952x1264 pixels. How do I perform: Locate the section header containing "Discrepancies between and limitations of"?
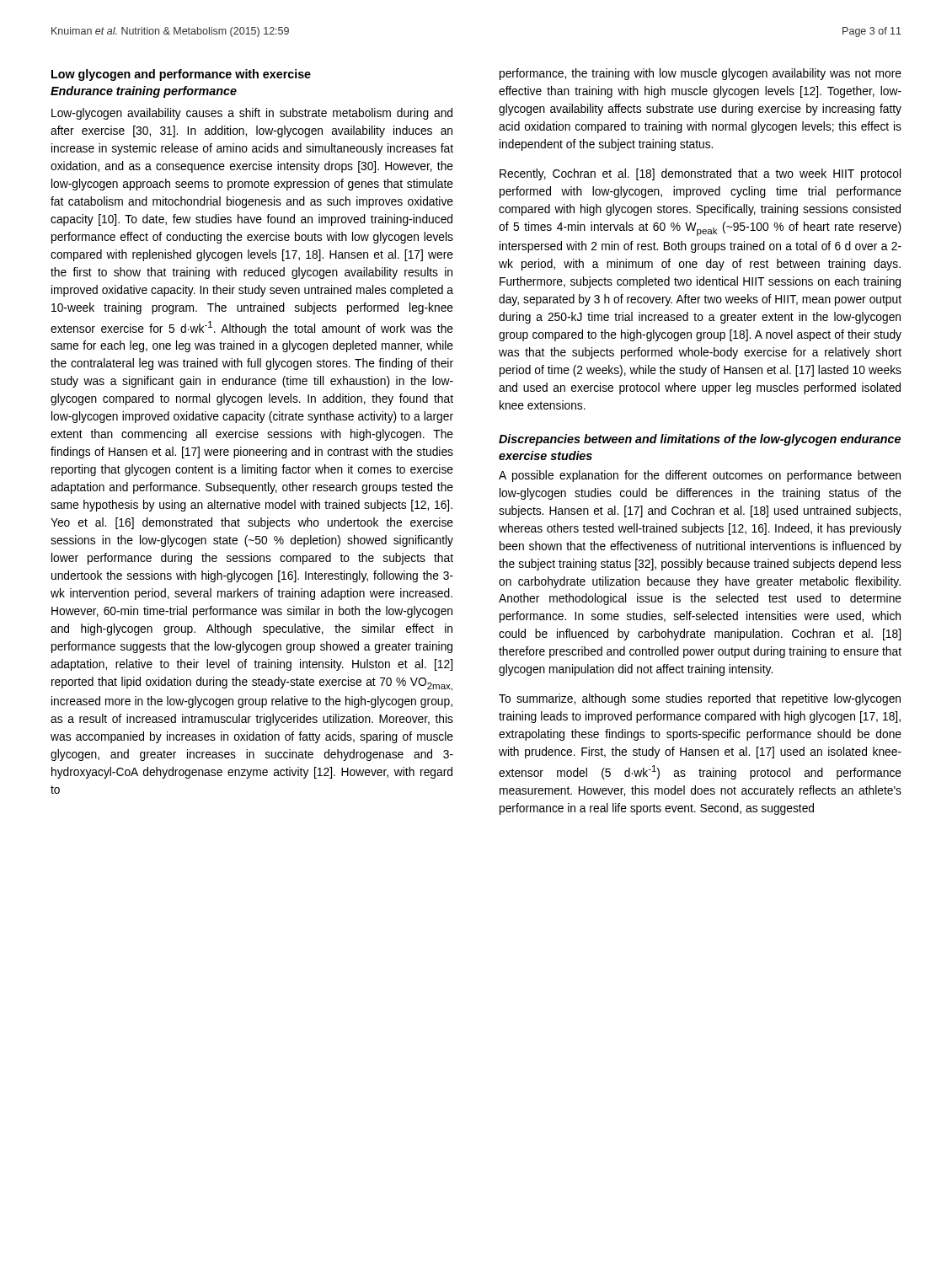point(700,447)
